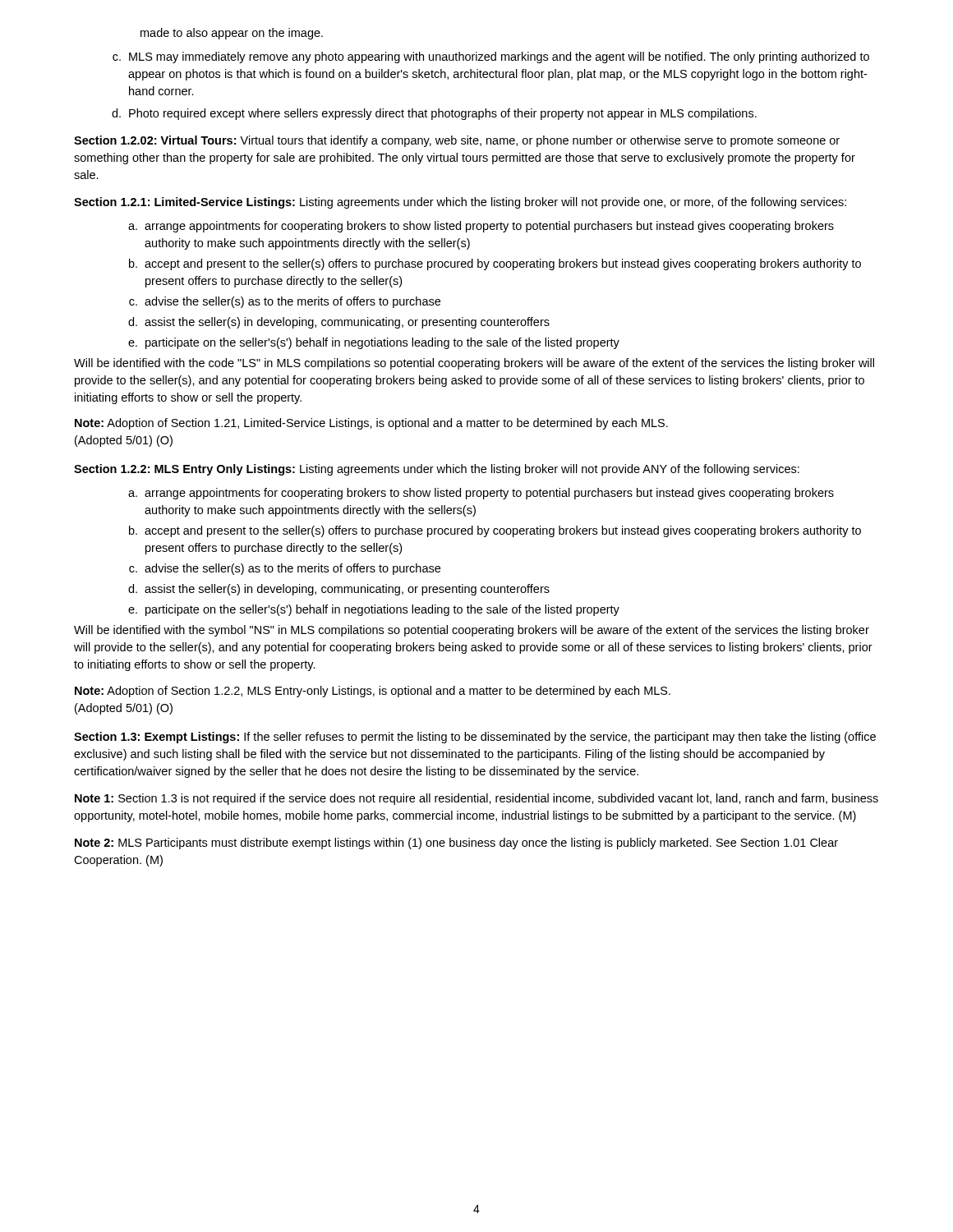Select the text block that reads "Section 1.2.2: MLS Entry Only Listings:"

(x=437, y=469)
